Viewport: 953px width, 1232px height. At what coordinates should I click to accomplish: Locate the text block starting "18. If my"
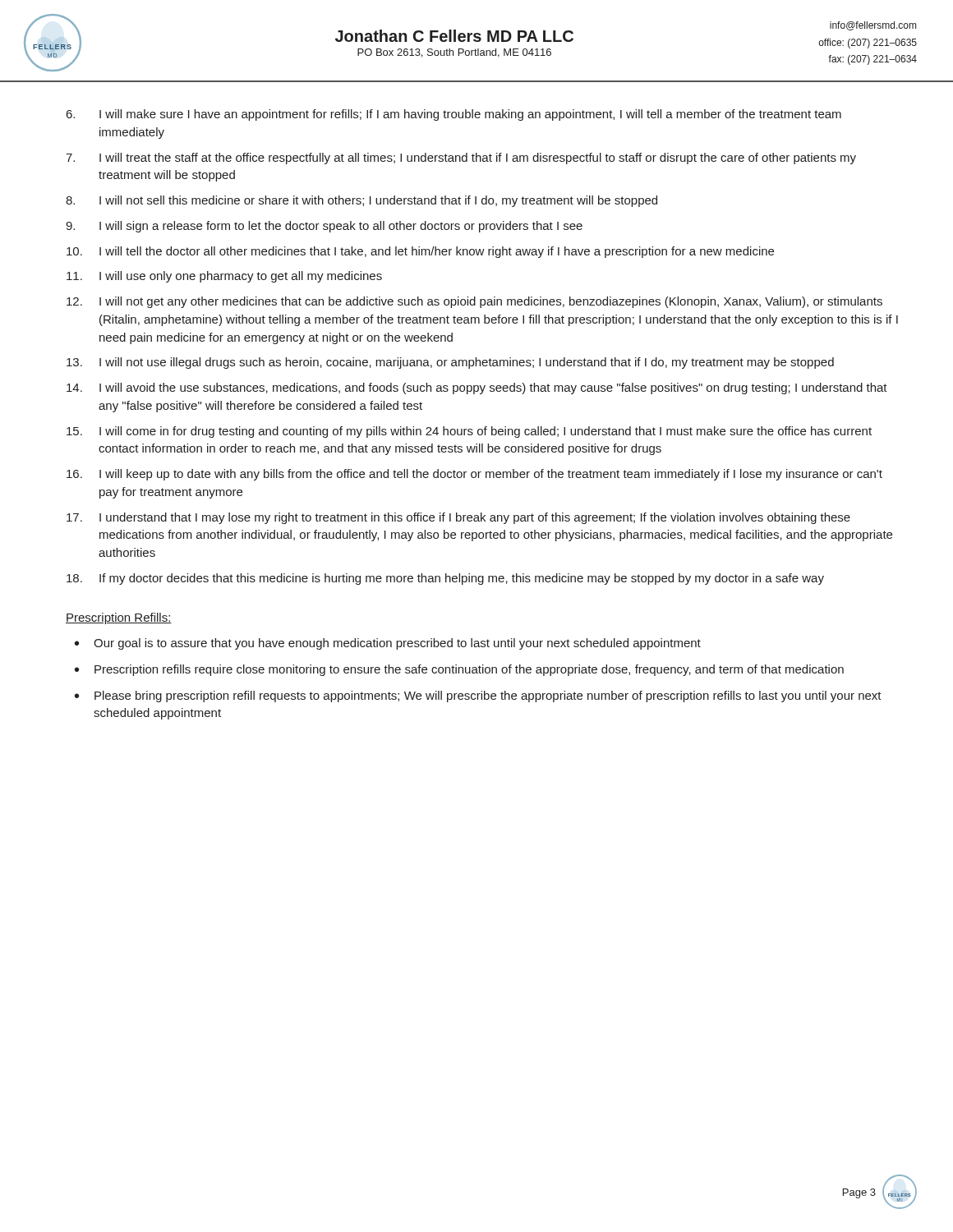445,578
